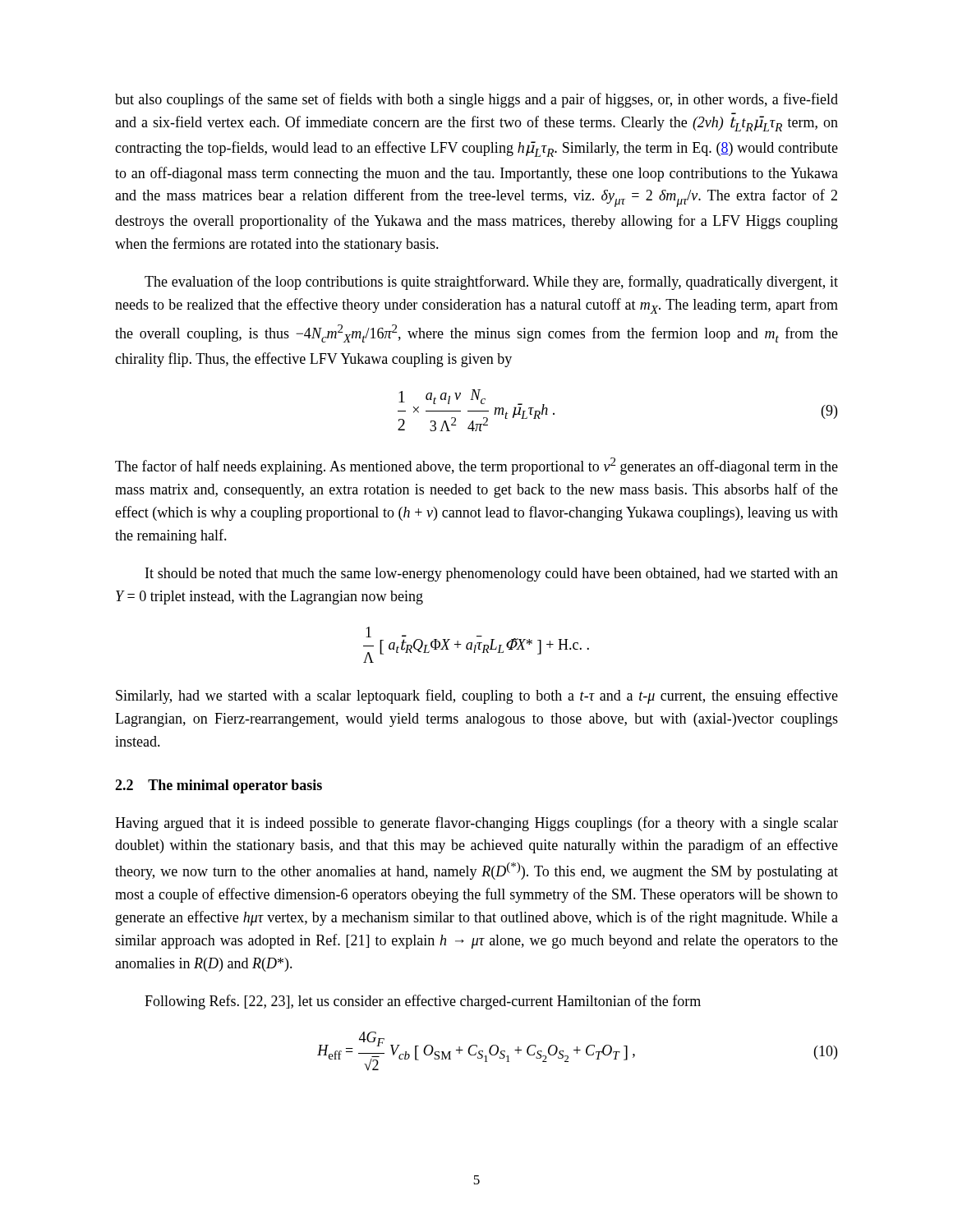Find the text block containing "The evaluation of the loop contributions"

[476, 321]
